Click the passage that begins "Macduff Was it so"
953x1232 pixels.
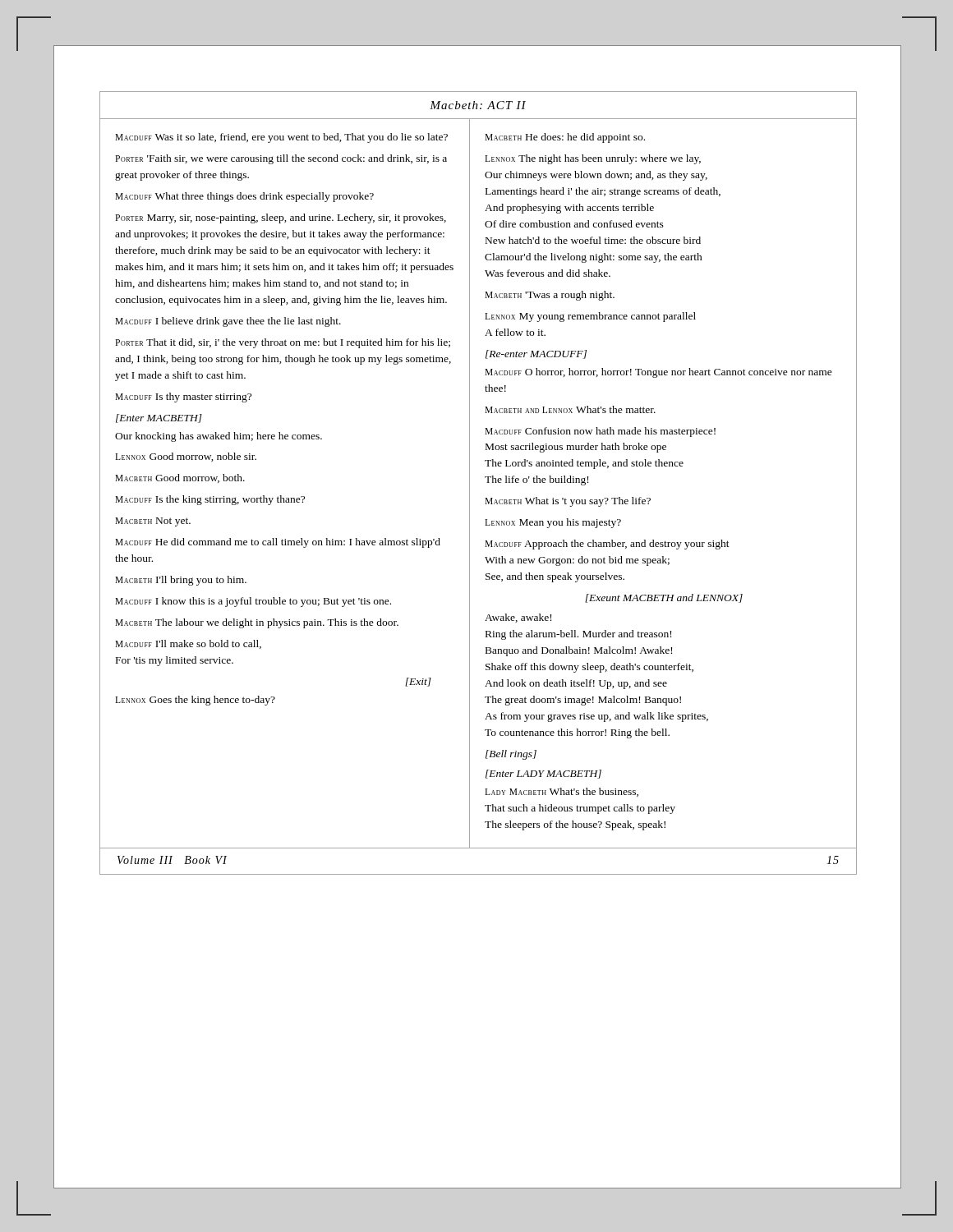point(281,138)
